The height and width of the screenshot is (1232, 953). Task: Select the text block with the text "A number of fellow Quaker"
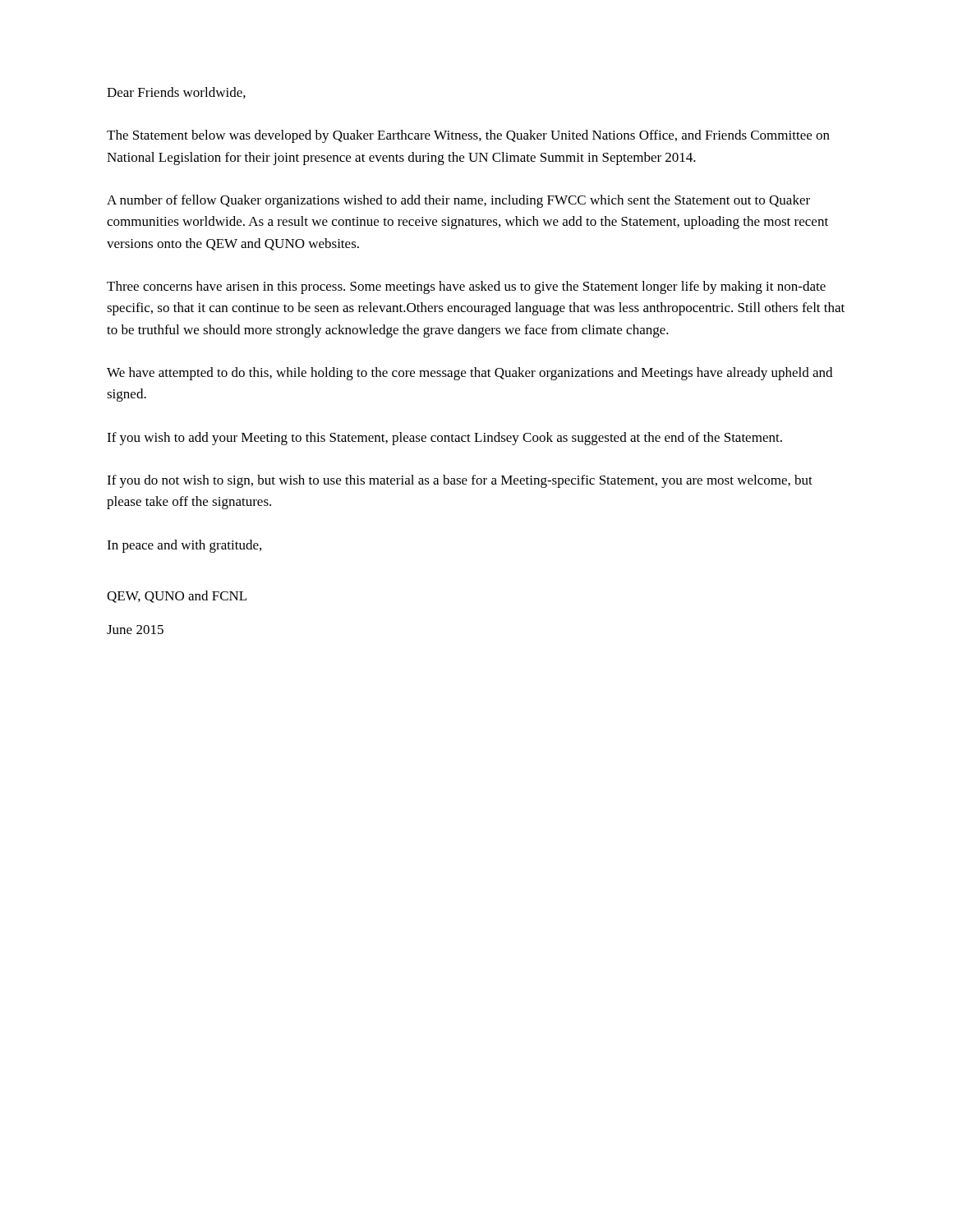tap(468, 222)
